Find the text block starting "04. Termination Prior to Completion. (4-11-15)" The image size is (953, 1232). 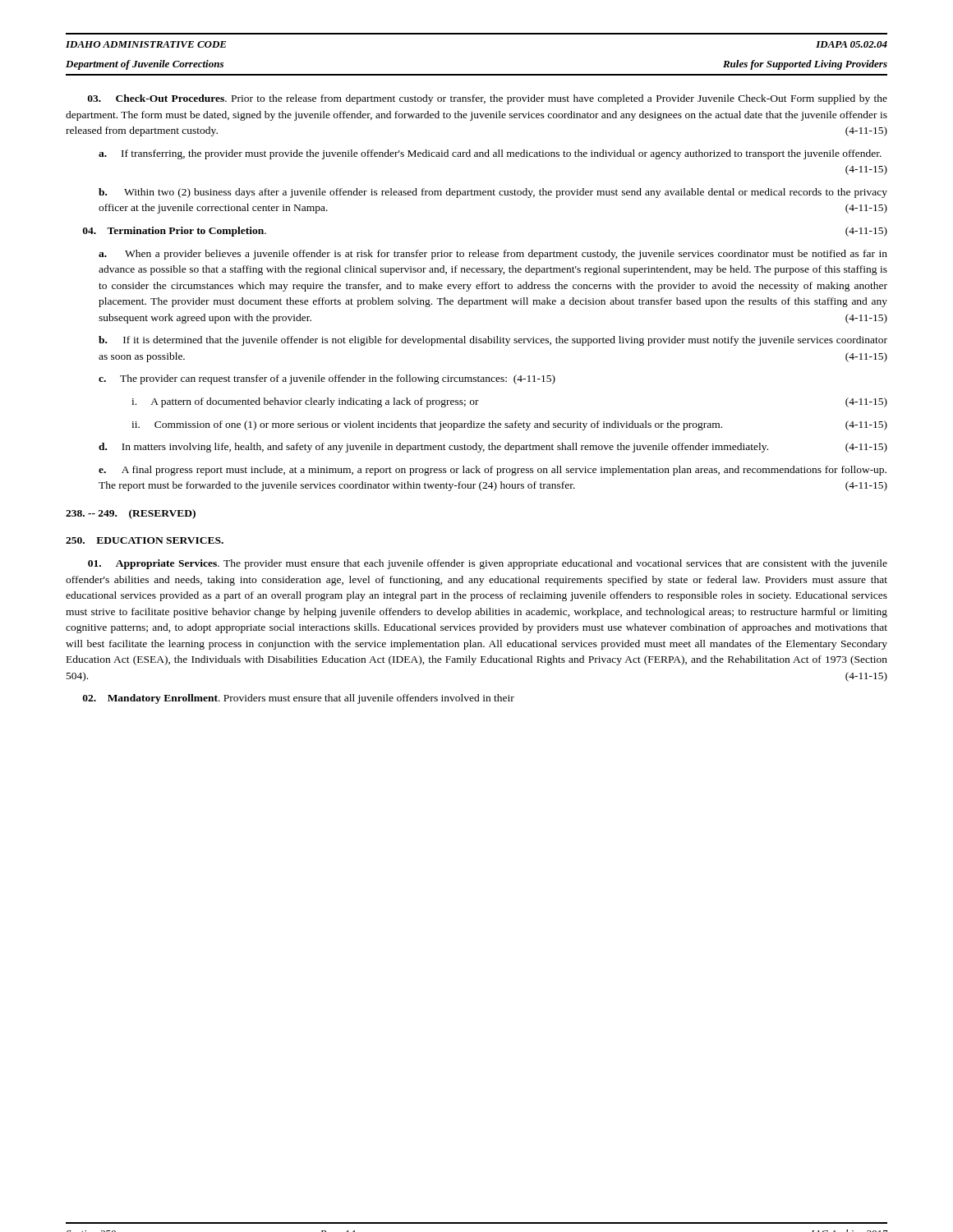pos(184,231)
